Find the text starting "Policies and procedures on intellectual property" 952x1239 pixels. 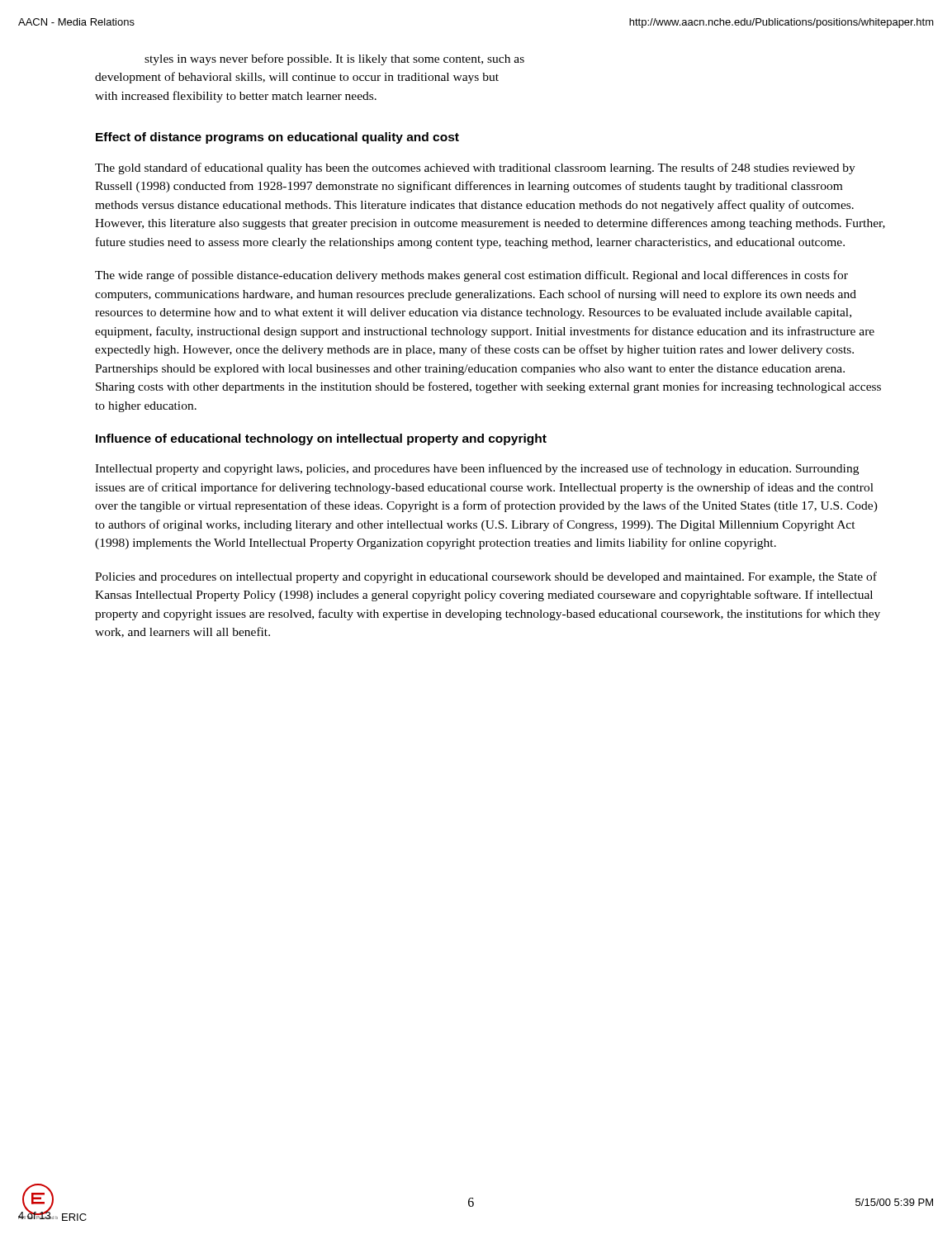(488, 604)
